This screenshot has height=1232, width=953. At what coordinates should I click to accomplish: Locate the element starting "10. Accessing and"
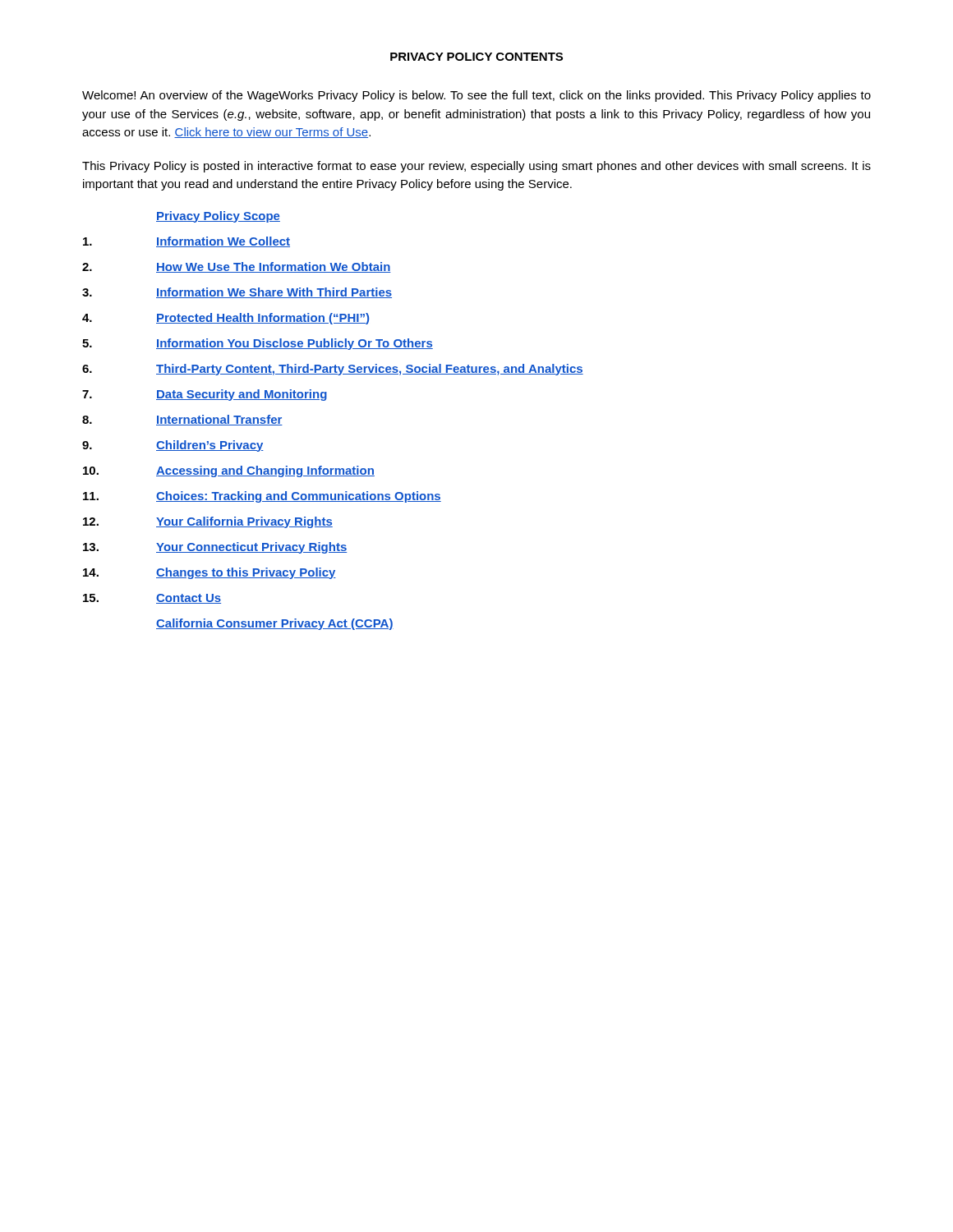(x=228, y=470)
